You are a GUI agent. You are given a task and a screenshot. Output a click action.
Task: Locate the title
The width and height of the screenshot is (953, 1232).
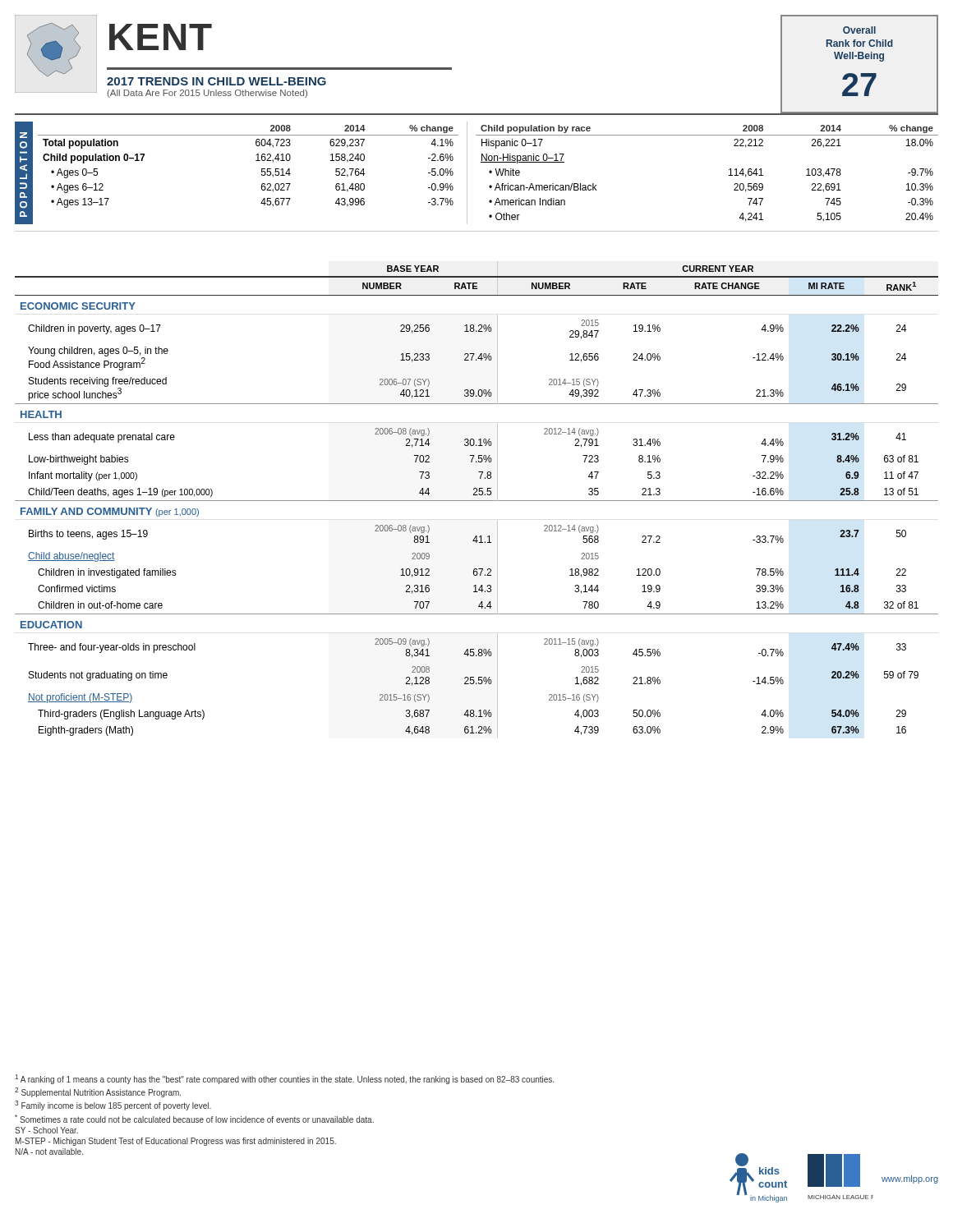[x=160, y=37]
